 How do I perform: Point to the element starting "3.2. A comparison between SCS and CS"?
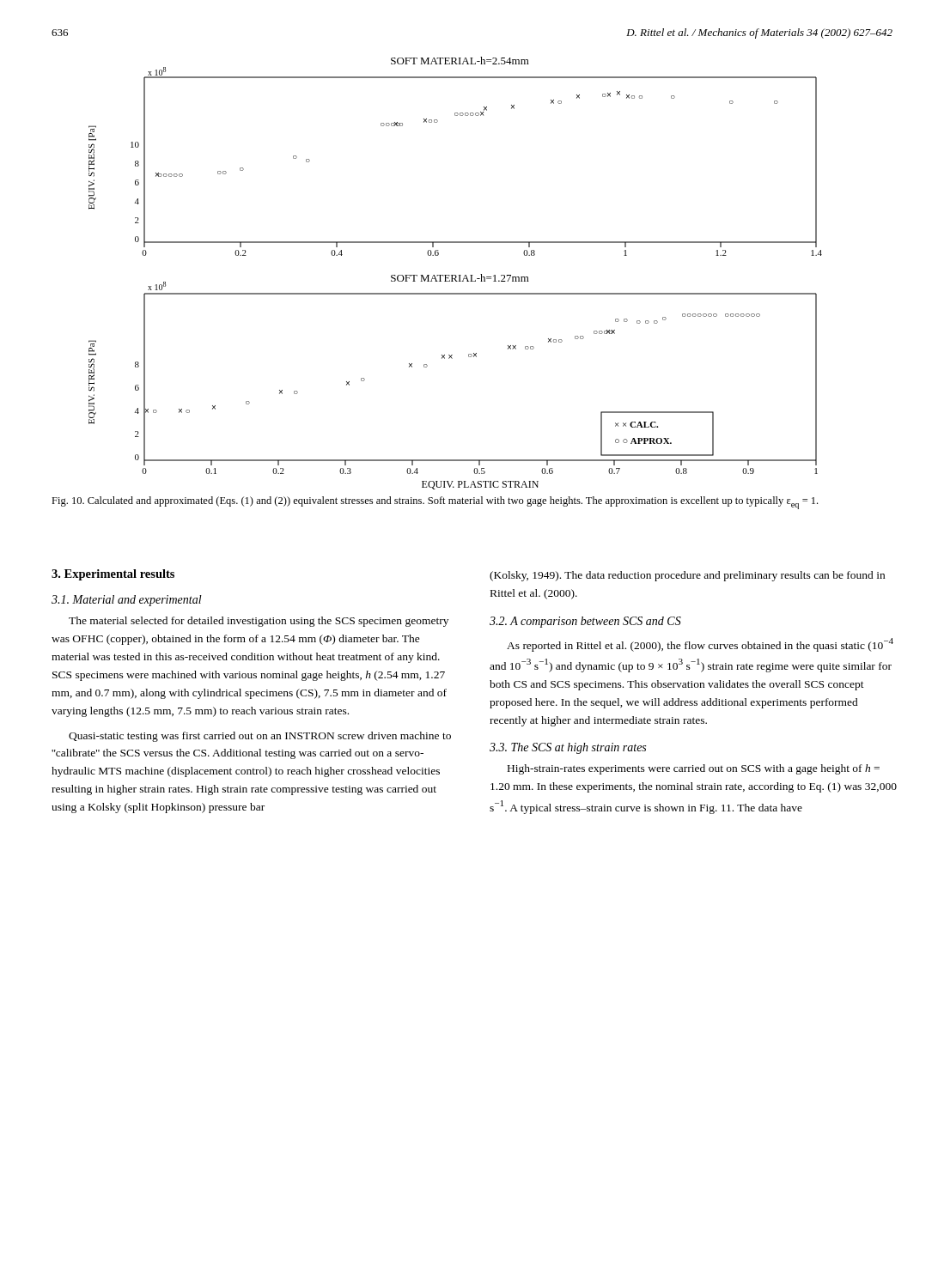[585, 621]
